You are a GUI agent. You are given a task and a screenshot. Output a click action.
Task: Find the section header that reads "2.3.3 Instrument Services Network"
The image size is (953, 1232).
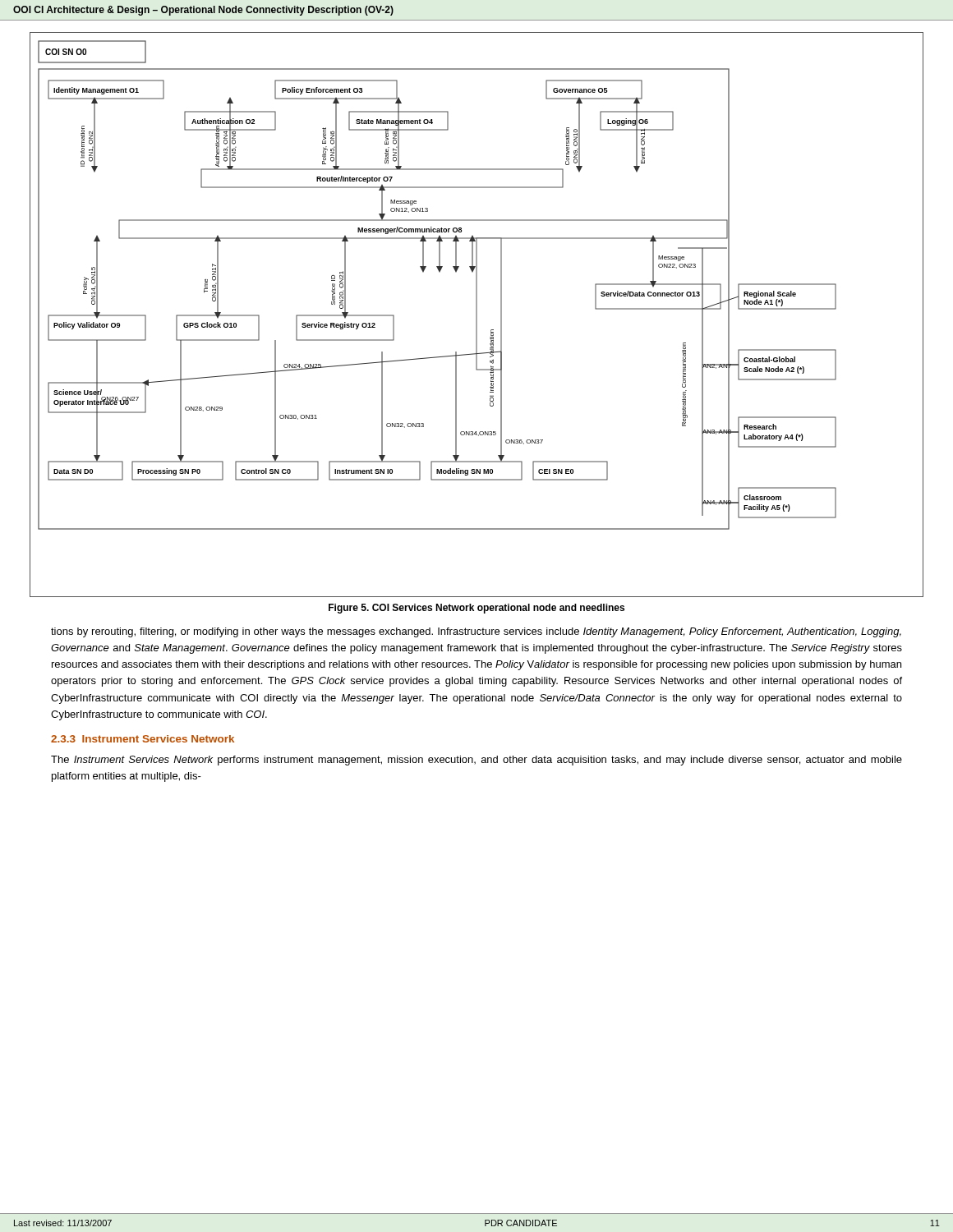click(x=143, y=739)
